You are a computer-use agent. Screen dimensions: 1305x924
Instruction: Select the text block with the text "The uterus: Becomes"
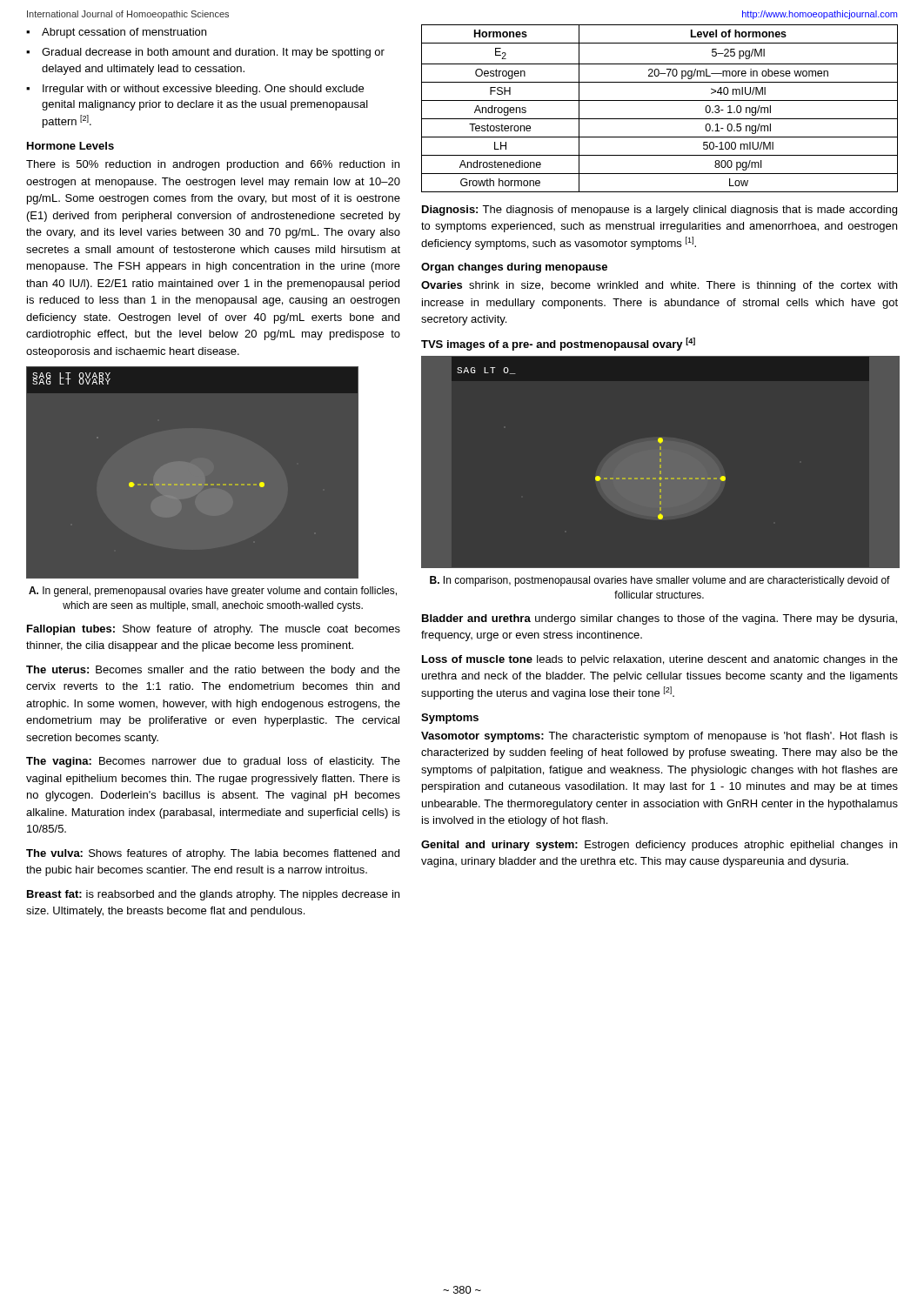tap(213, 703)
